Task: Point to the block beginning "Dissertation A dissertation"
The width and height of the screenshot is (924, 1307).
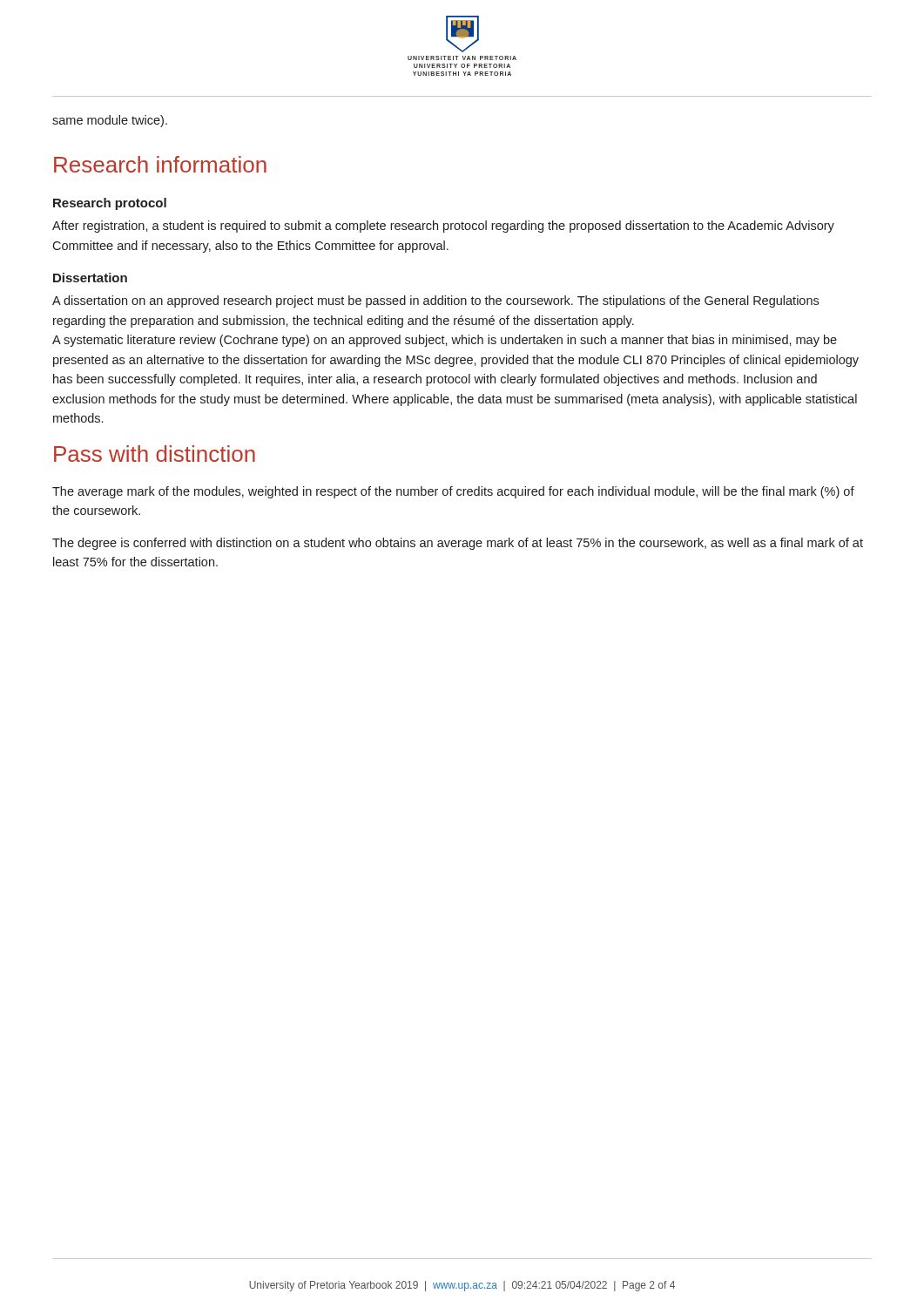Action: (x=462, y=347)
